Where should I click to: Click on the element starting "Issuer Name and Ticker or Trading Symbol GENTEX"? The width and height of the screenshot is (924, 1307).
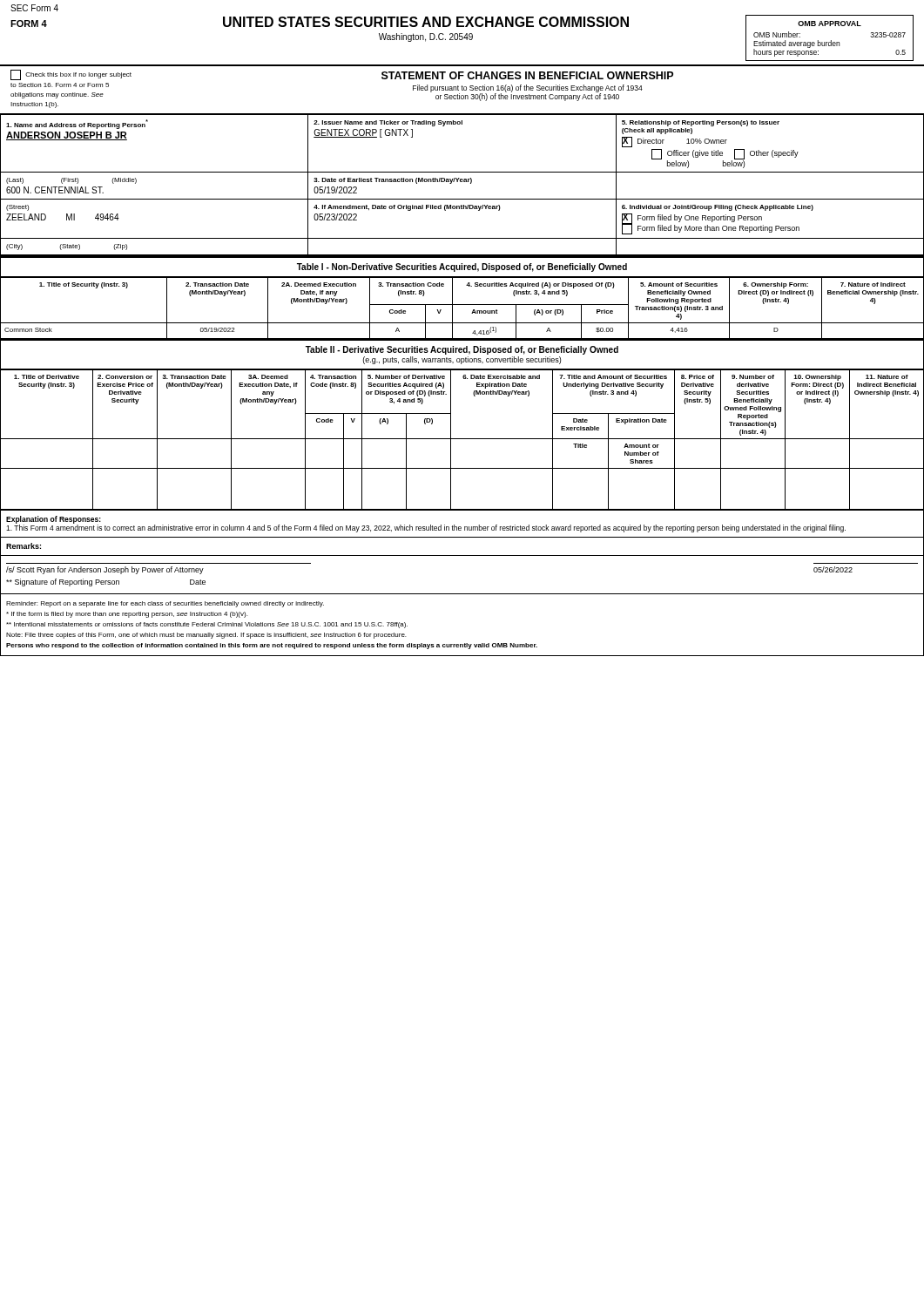tap(462, 128)
